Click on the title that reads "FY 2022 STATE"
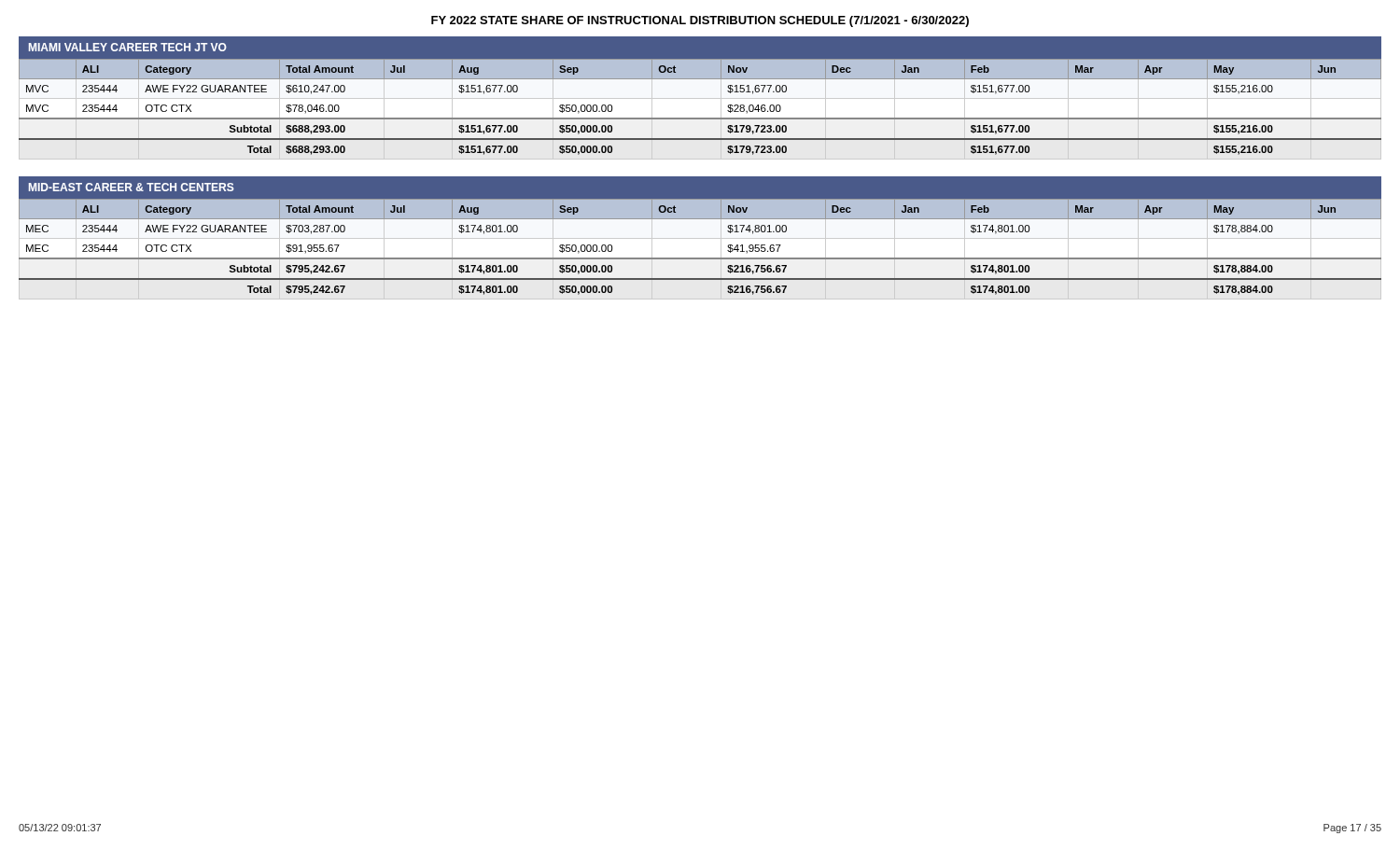Viewport: 1400px width, 850px height. click(x=700, y=20)
